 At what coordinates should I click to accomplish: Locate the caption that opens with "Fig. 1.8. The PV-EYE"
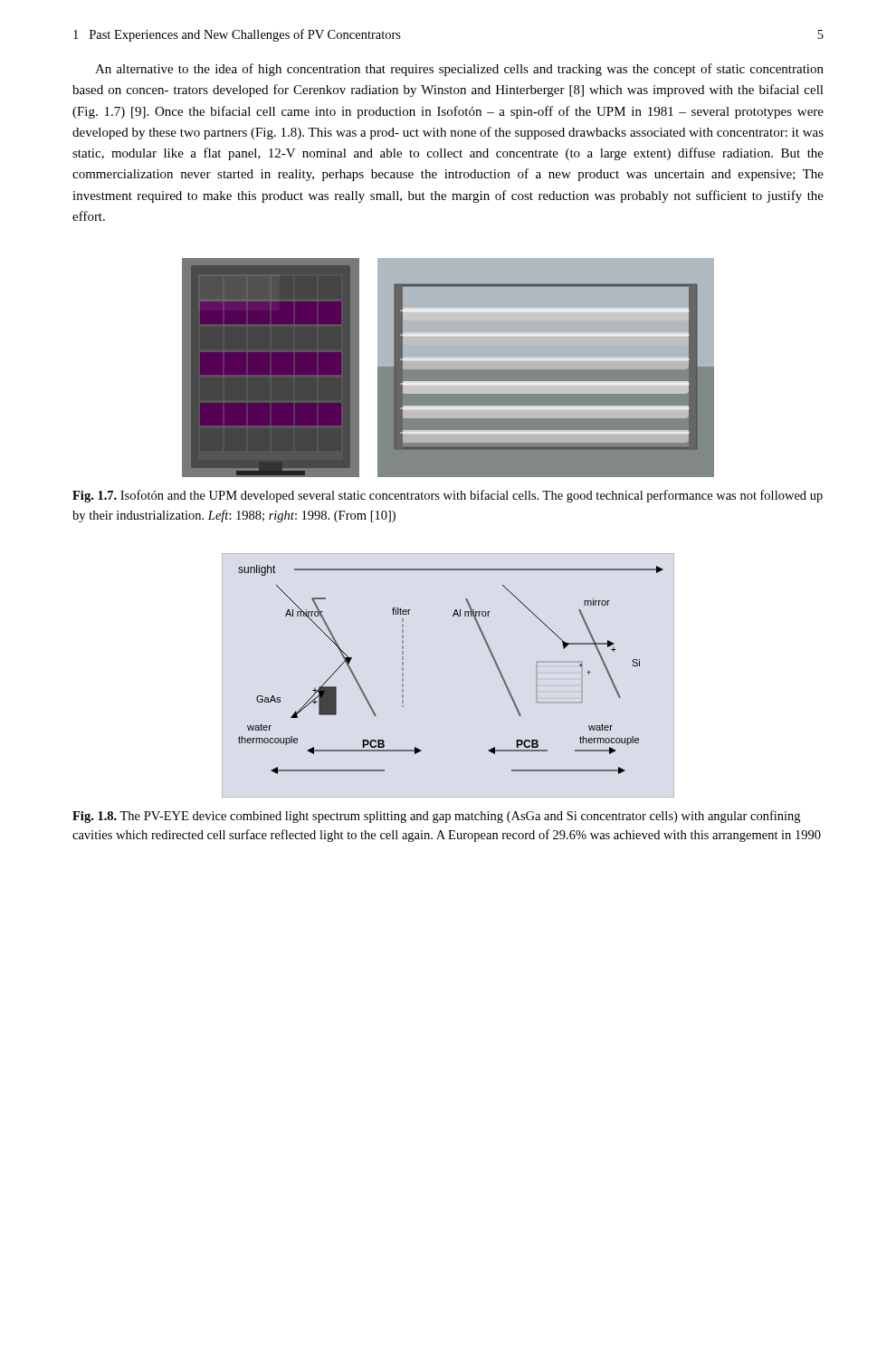447,825
